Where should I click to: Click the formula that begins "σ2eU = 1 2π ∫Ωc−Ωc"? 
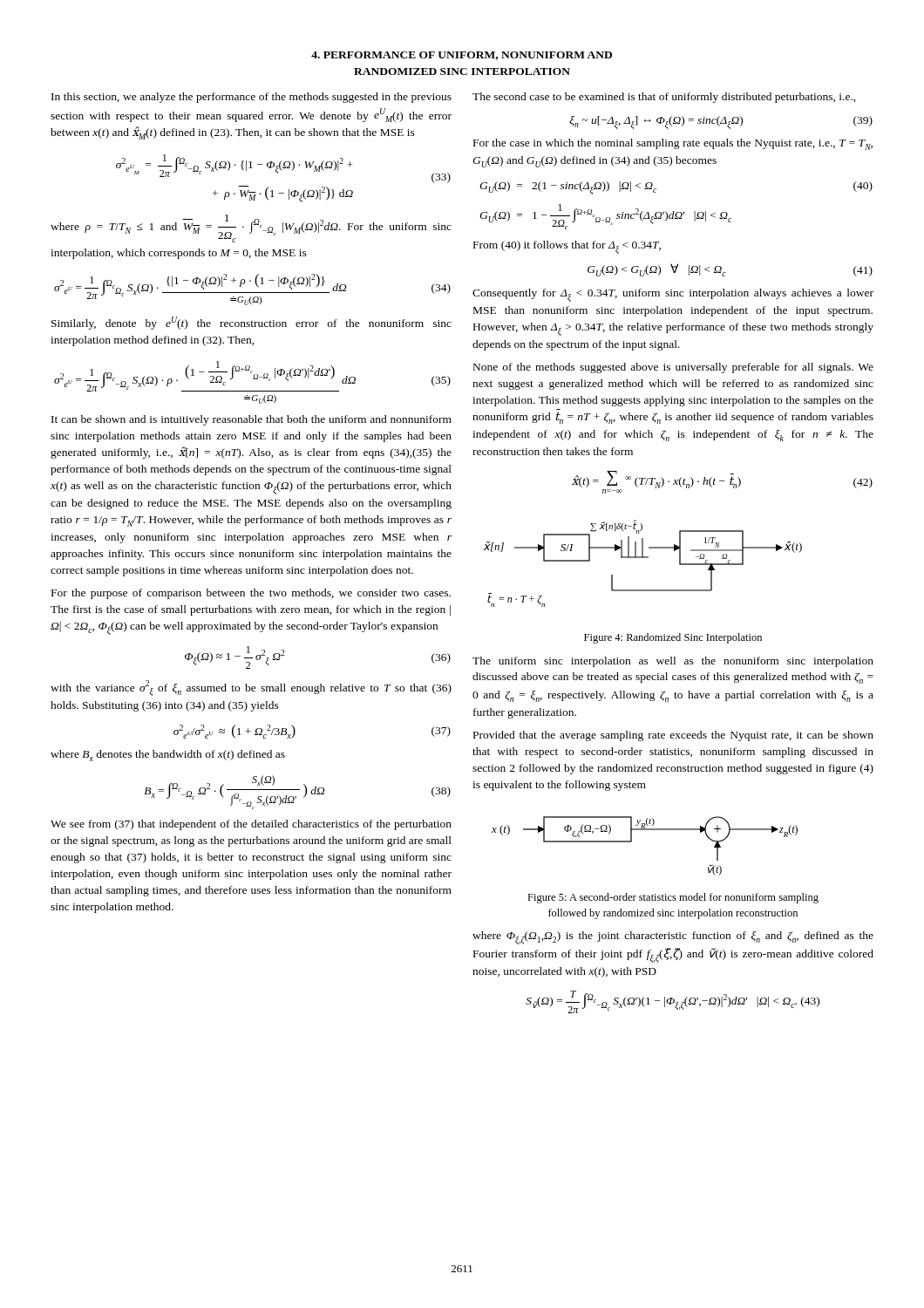click(251, 381)
